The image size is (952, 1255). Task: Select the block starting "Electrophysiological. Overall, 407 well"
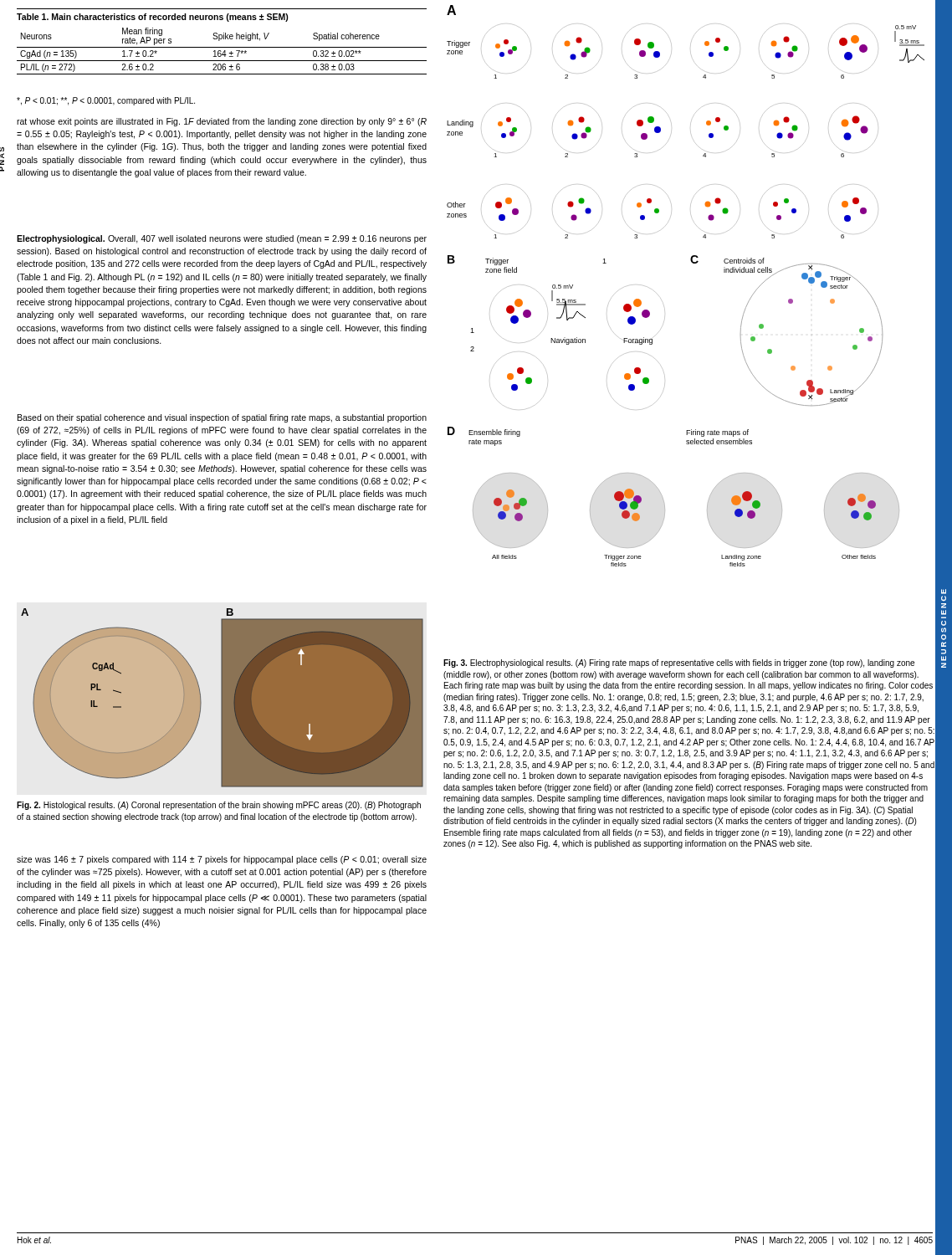coord(222,289)
